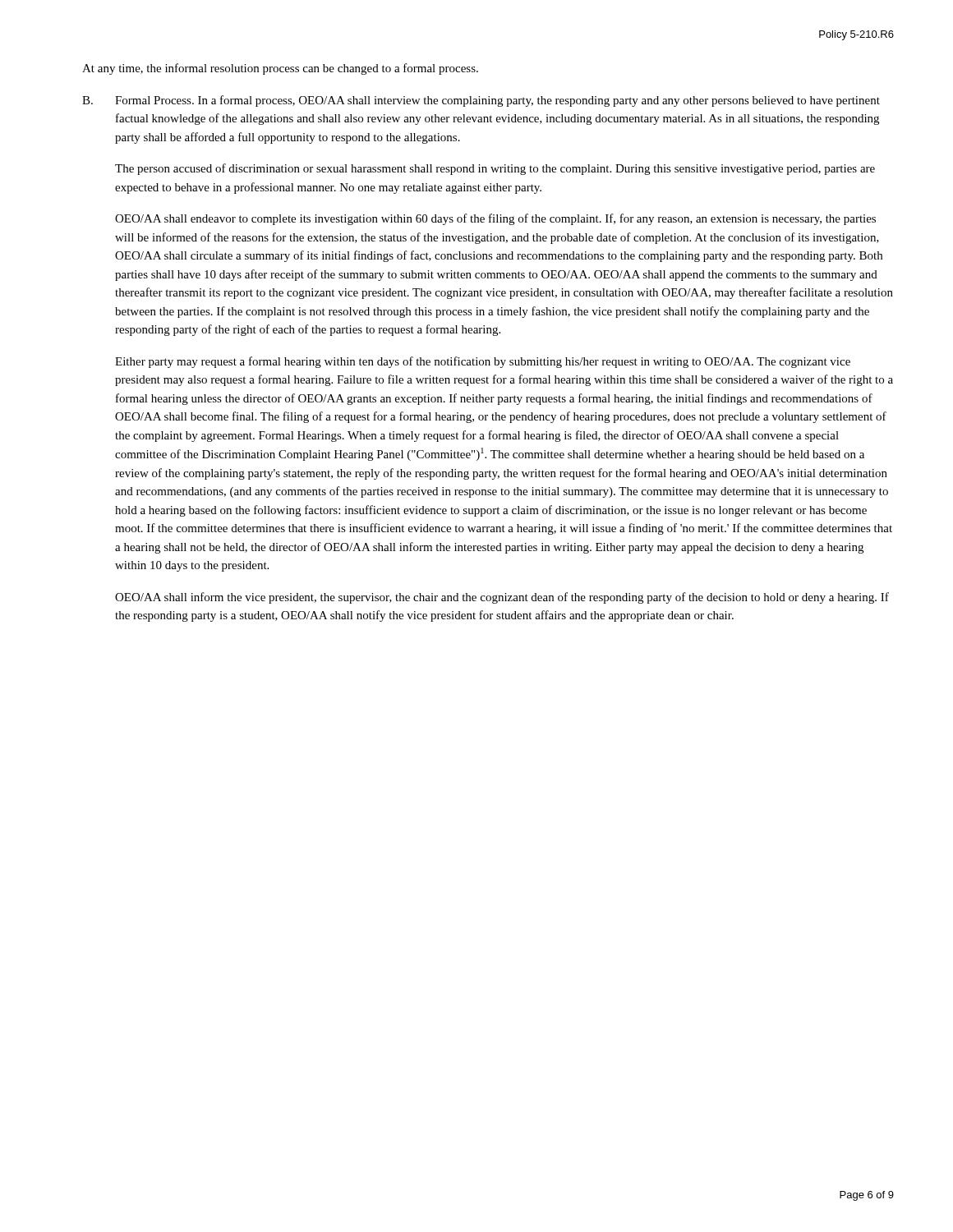Click on the passage starting "B. Formal Process. In a"

488,119
